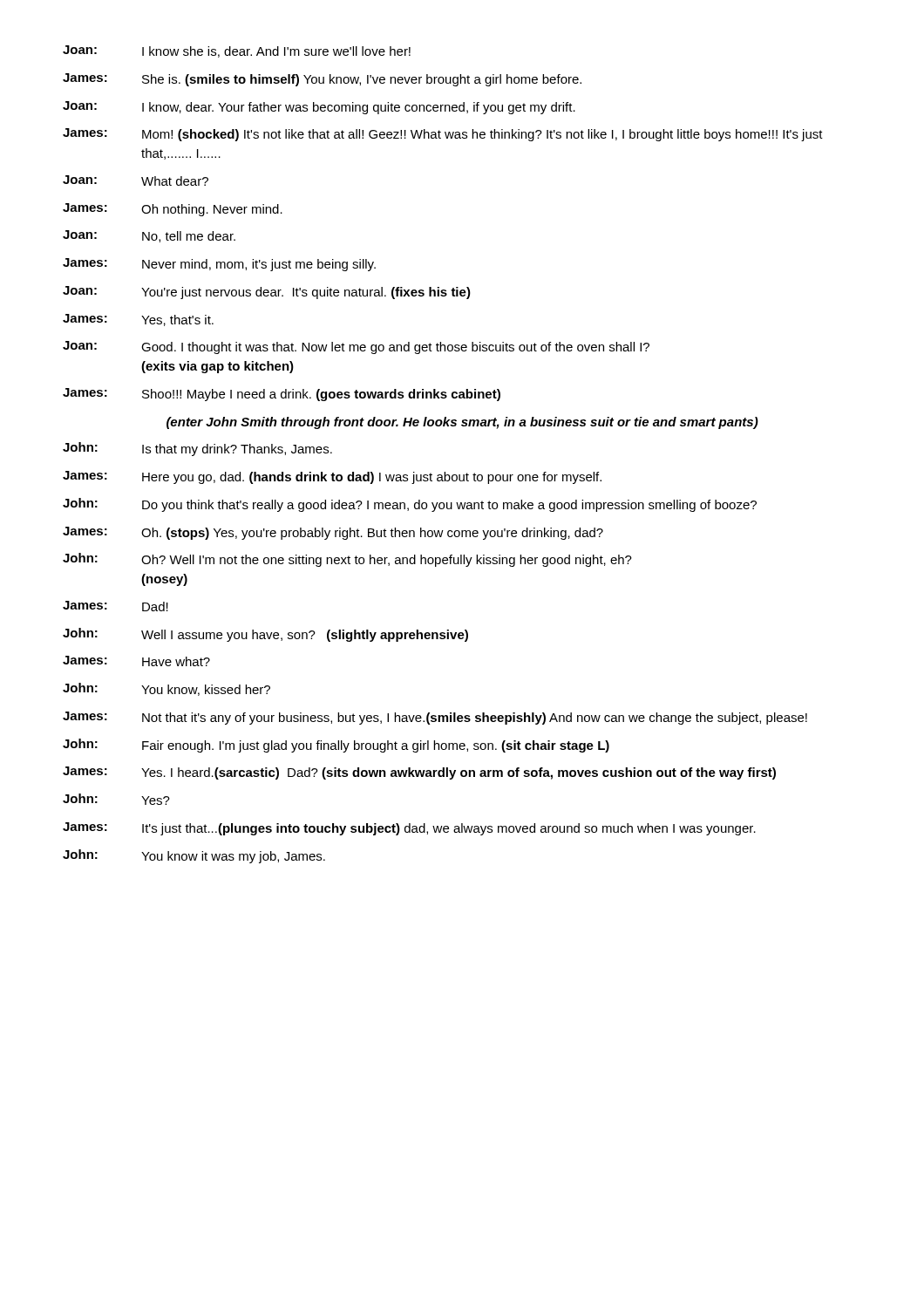
Task: Find the block on this page that starts "Joan: I know she is, dear."
Action: pyautogui.click(x=237, y=51)
